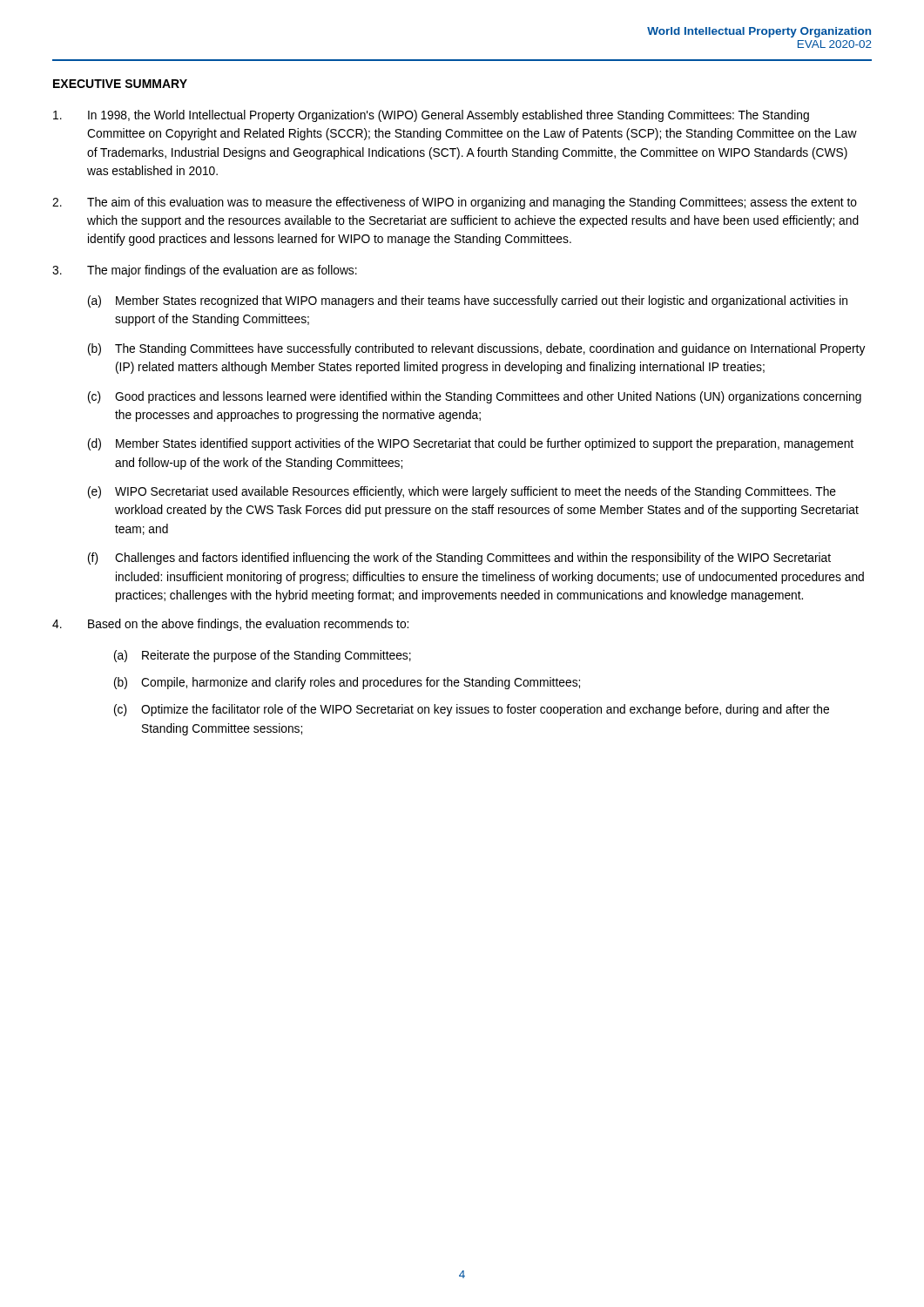Find the passage starting "(b)The Standing Committees have successfully"
Image resolution: width=924 pixels, height=1307 pixels.
pyautogui.click(x=478, y=358)
